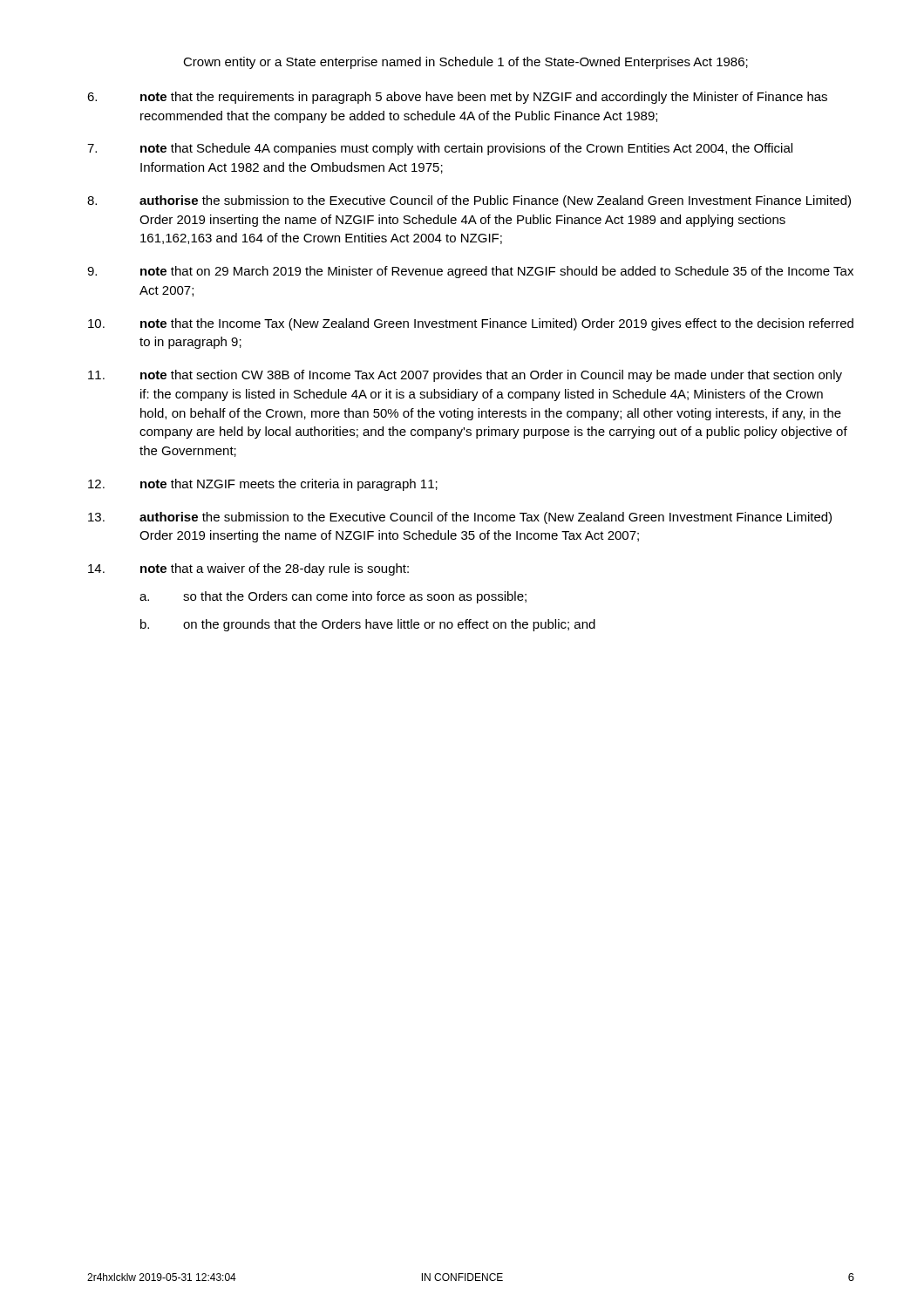Where is the passage that starts "14. note that a waiver of the 28-day"?
Viewport: 924px width, 1308px height.
471,600
